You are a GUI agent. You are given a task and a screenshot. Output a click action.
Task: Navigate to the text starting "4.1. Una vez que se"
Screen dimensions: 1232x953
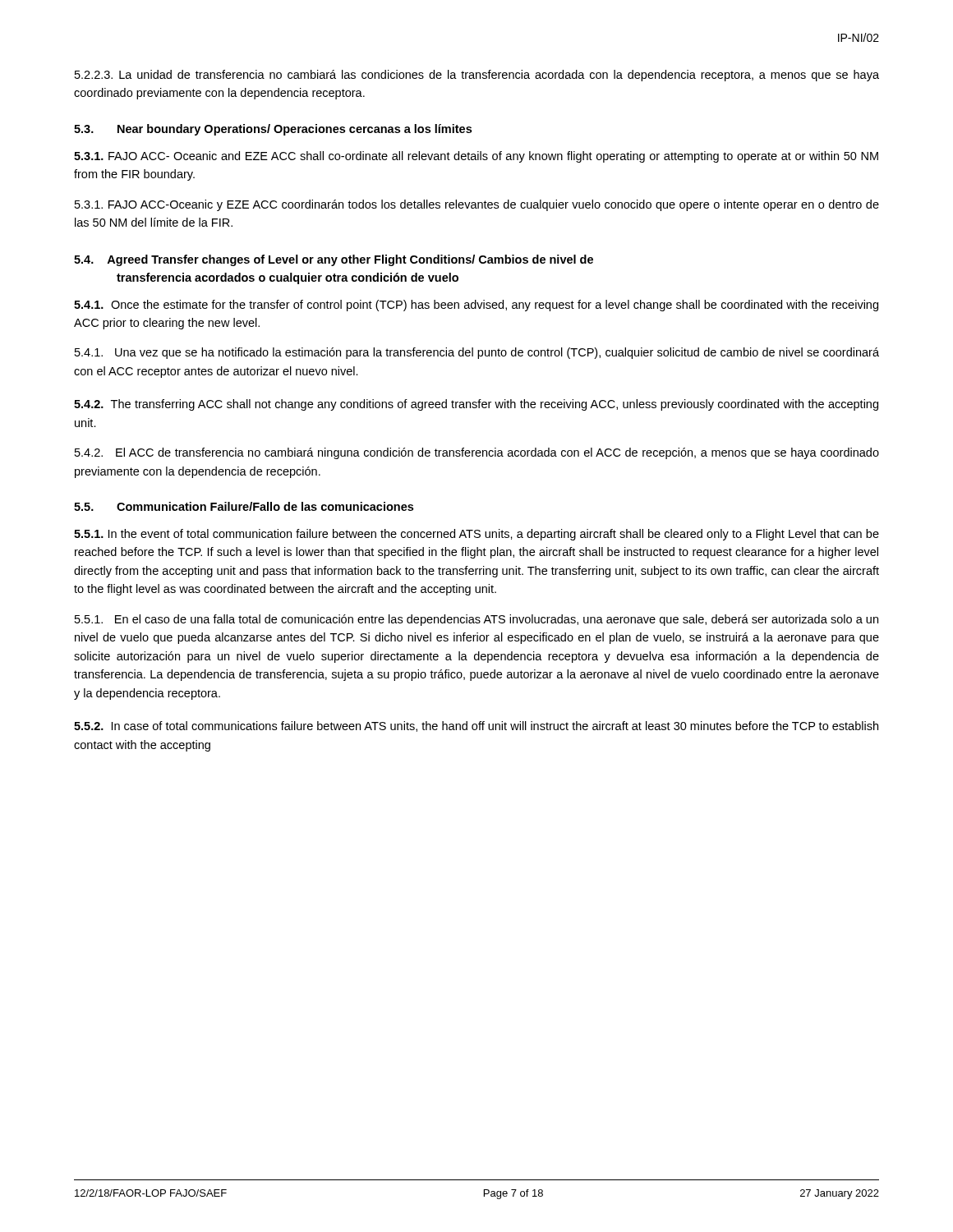476,362
